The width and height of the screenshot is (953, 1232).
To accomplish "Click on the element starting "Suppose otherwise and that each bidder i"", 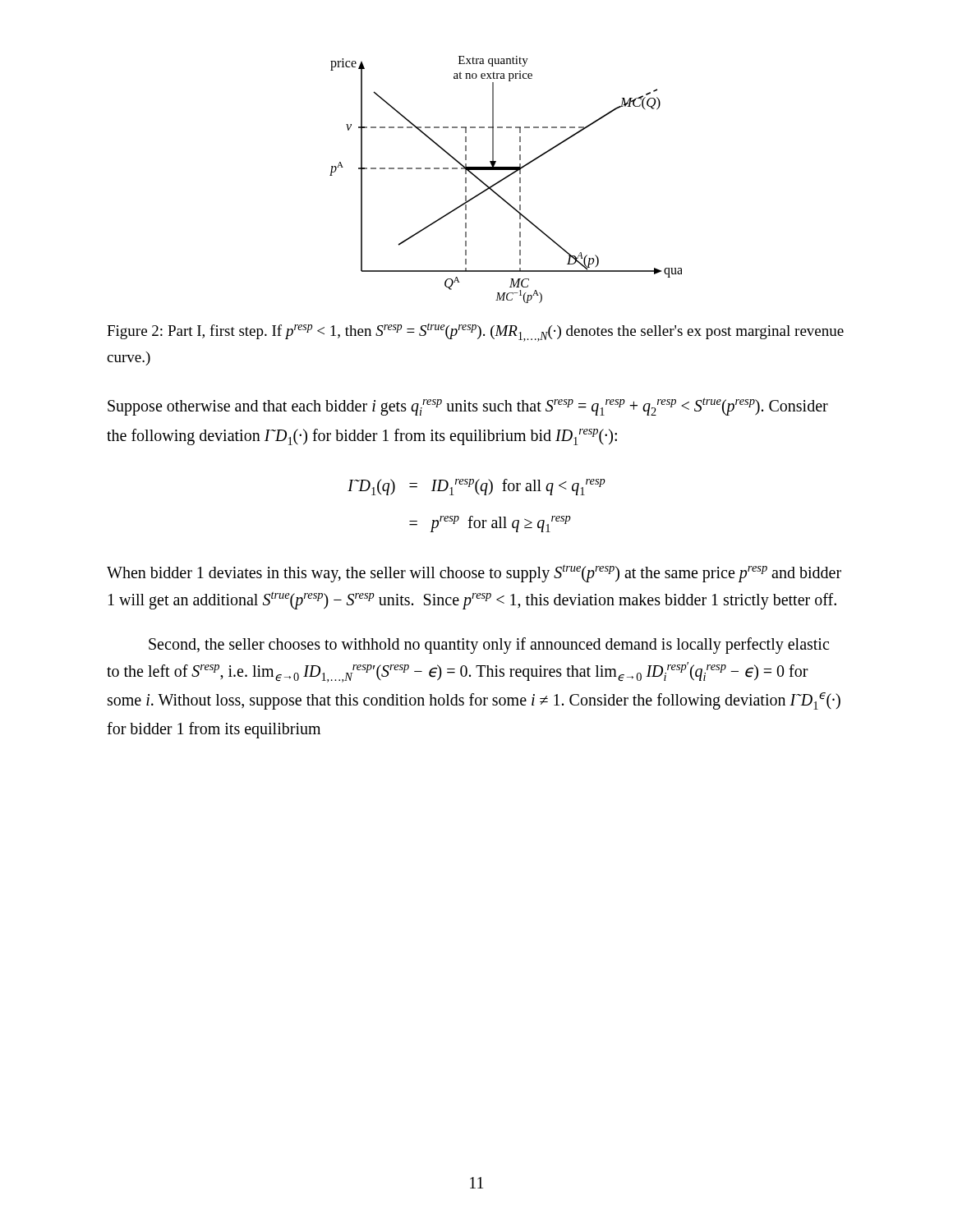I will 467,421.
